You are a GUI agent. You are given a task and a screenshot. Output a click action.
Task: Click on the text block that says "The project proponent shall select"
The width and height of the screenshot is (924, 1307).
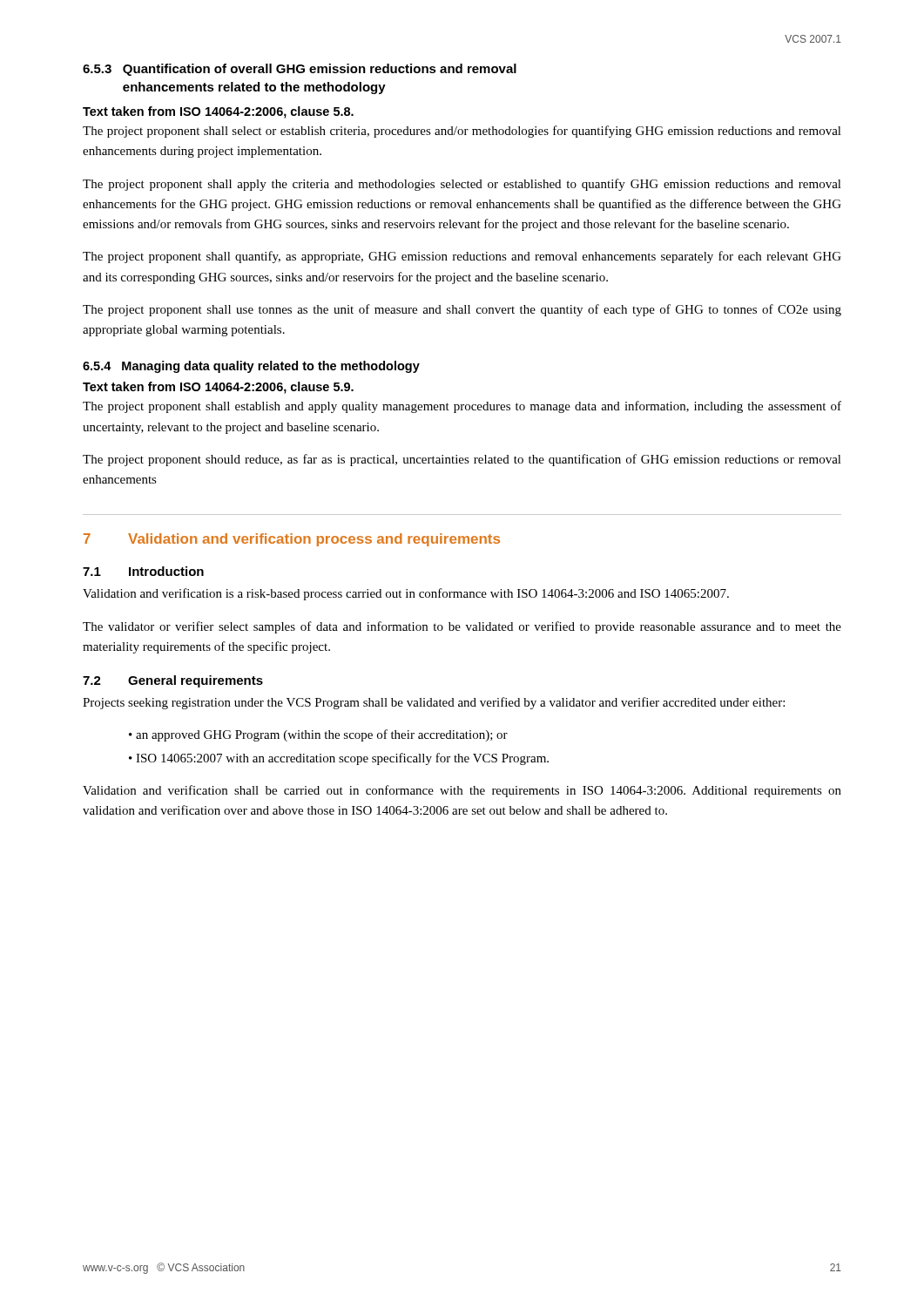pyautogui.click(x=462, y=141)
